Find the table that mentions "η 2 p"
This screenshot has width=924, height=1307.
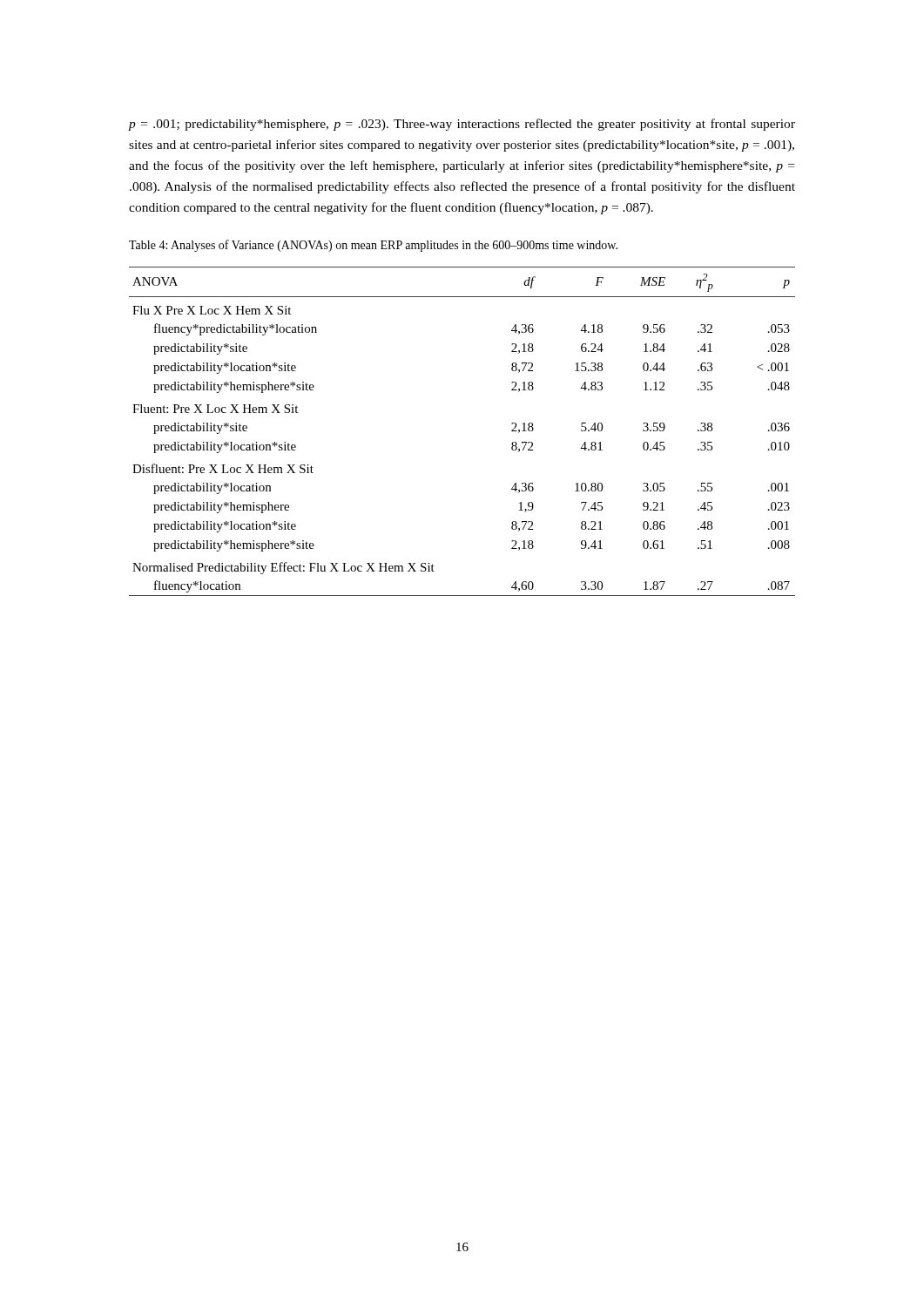point(462,433)
